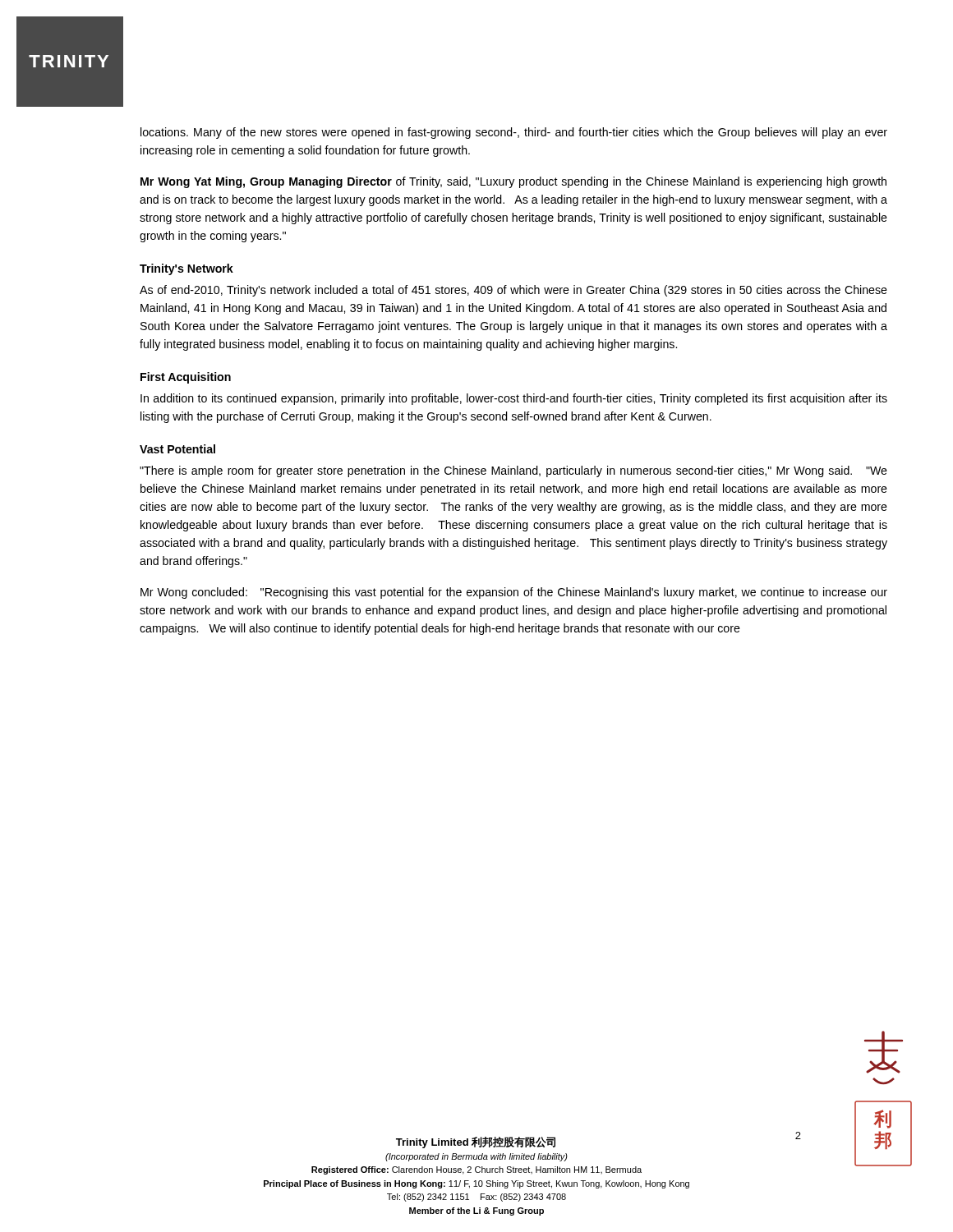This screenshot has width=953, height=1232.
Task: Point to "First Acquisition"
Action: pyautogui.click(x=185, y=377)
